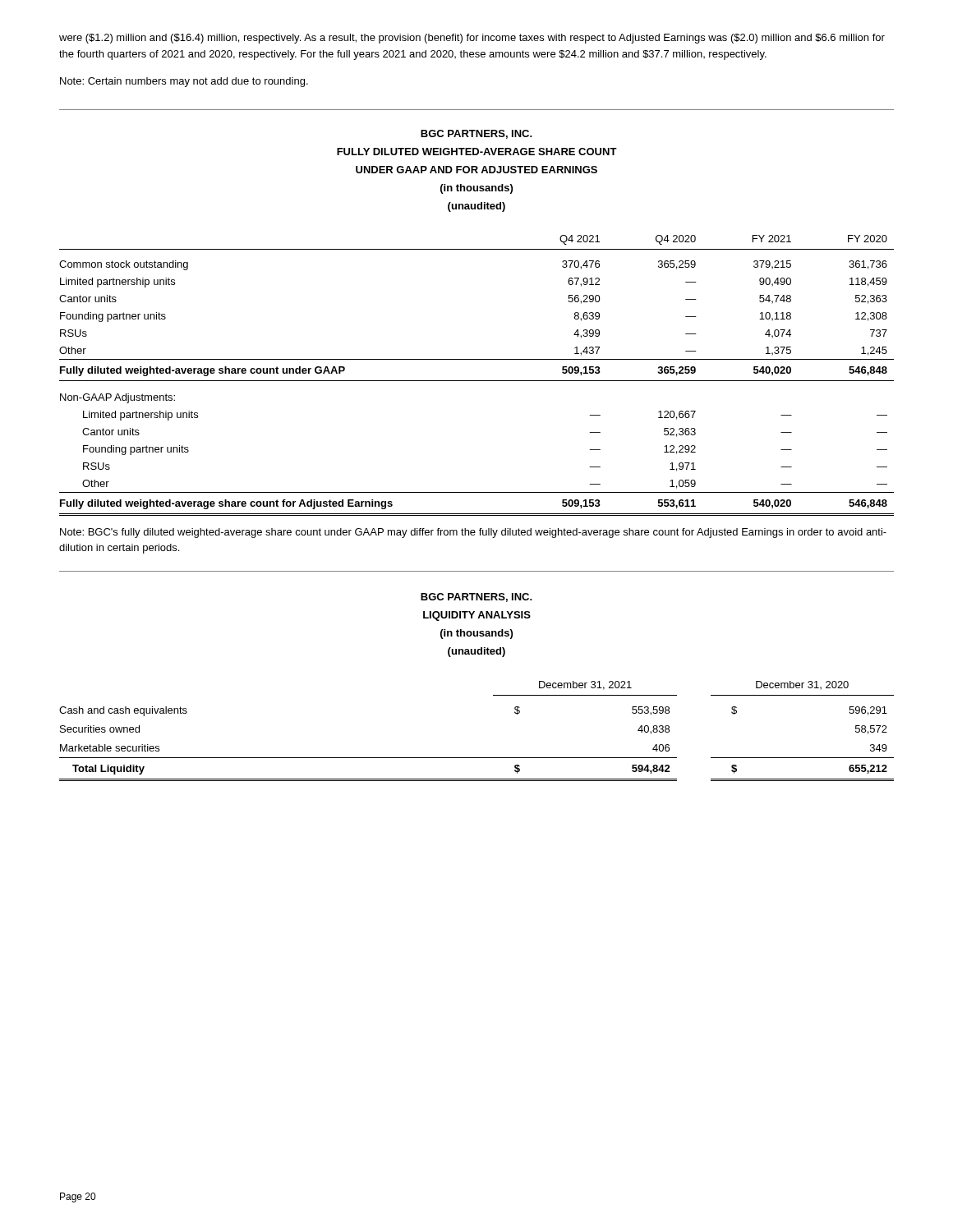Select the table that reads "Total Liquidity"
The image size is (953, 1232).
476,728
